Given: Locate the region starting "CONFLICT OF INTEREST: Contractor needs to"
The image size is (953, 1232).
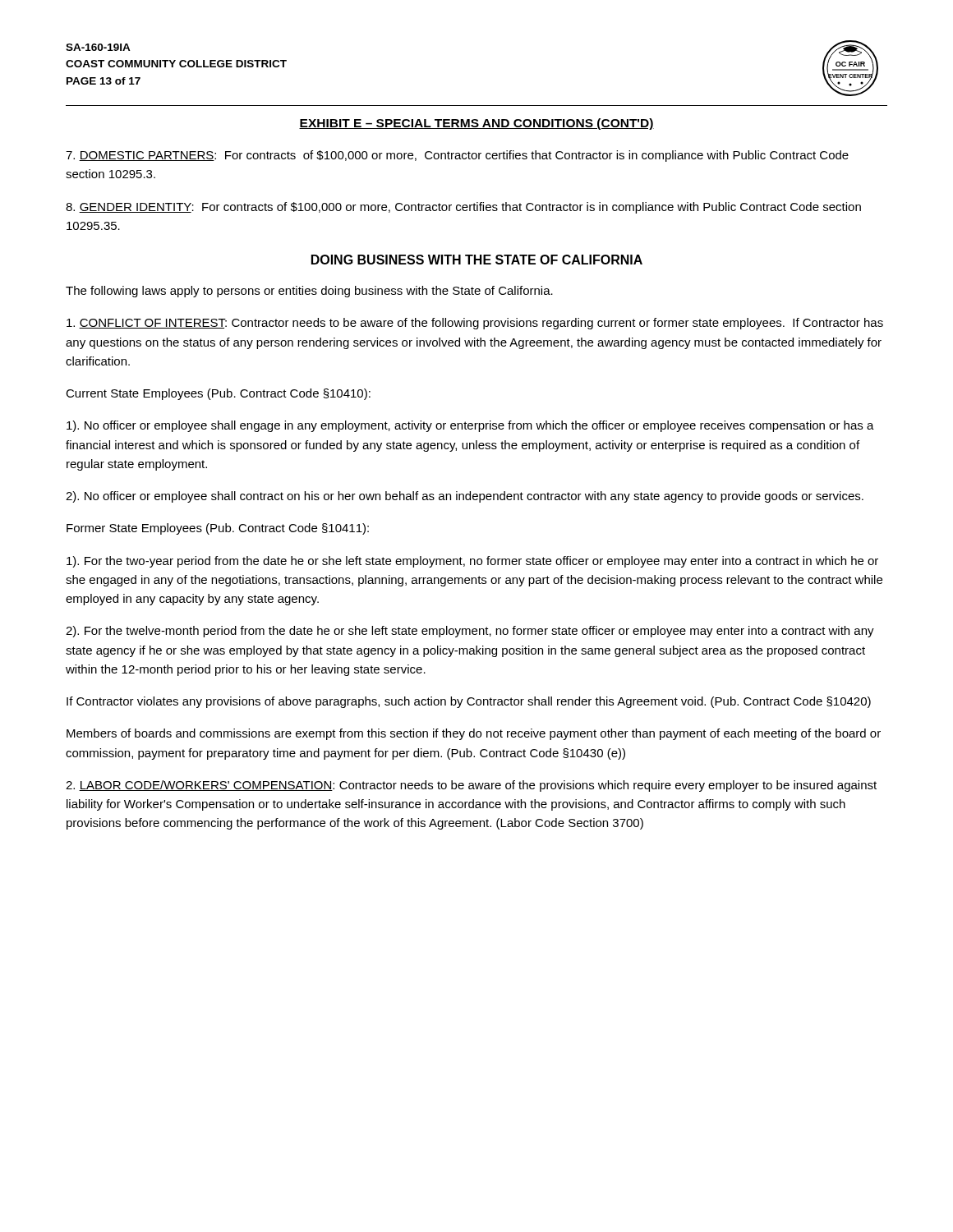Looking at the screenshot, I should pos(475,342).
